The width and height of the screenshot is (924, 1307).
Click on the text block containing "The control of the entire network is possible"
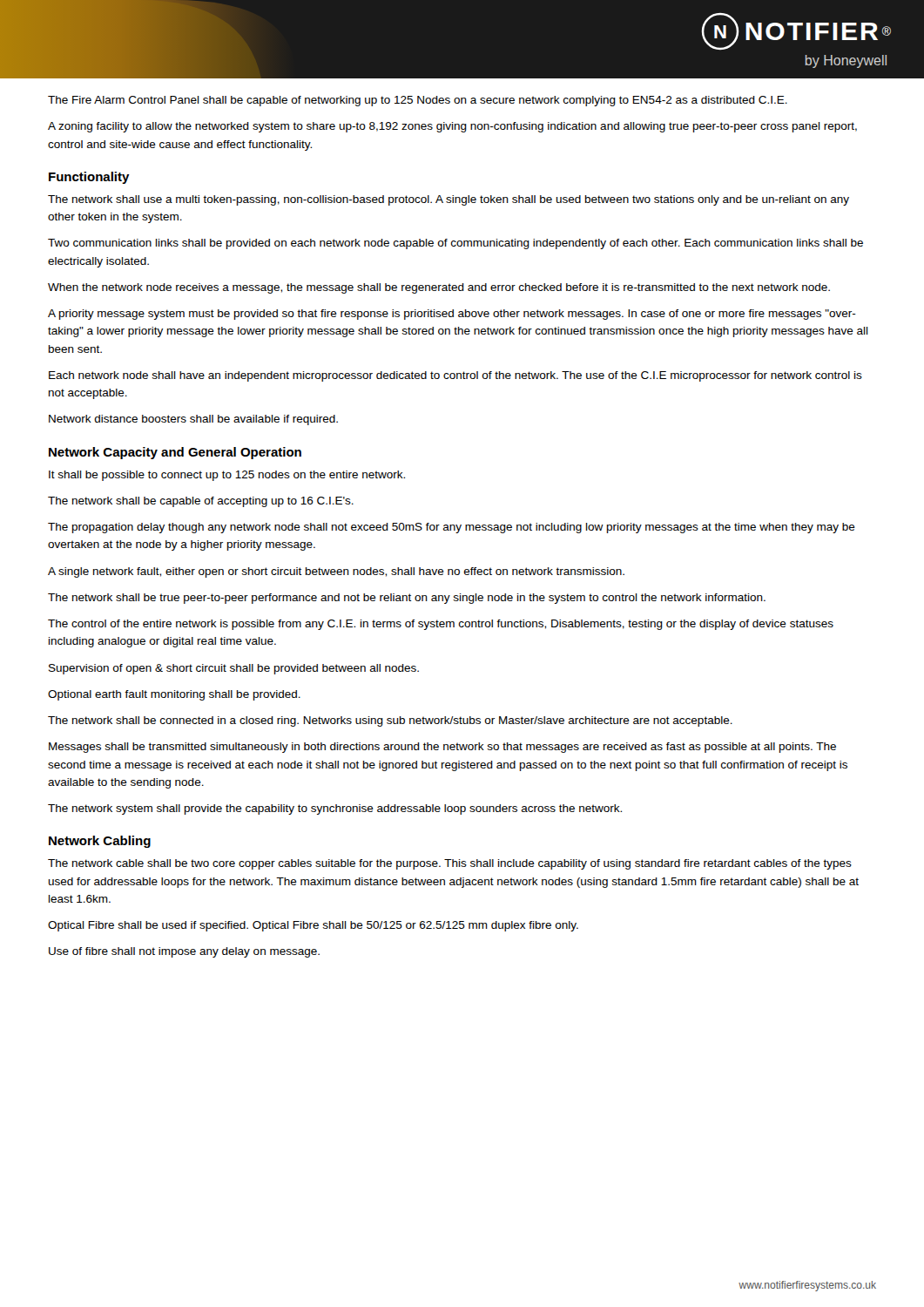pos(441,632)
